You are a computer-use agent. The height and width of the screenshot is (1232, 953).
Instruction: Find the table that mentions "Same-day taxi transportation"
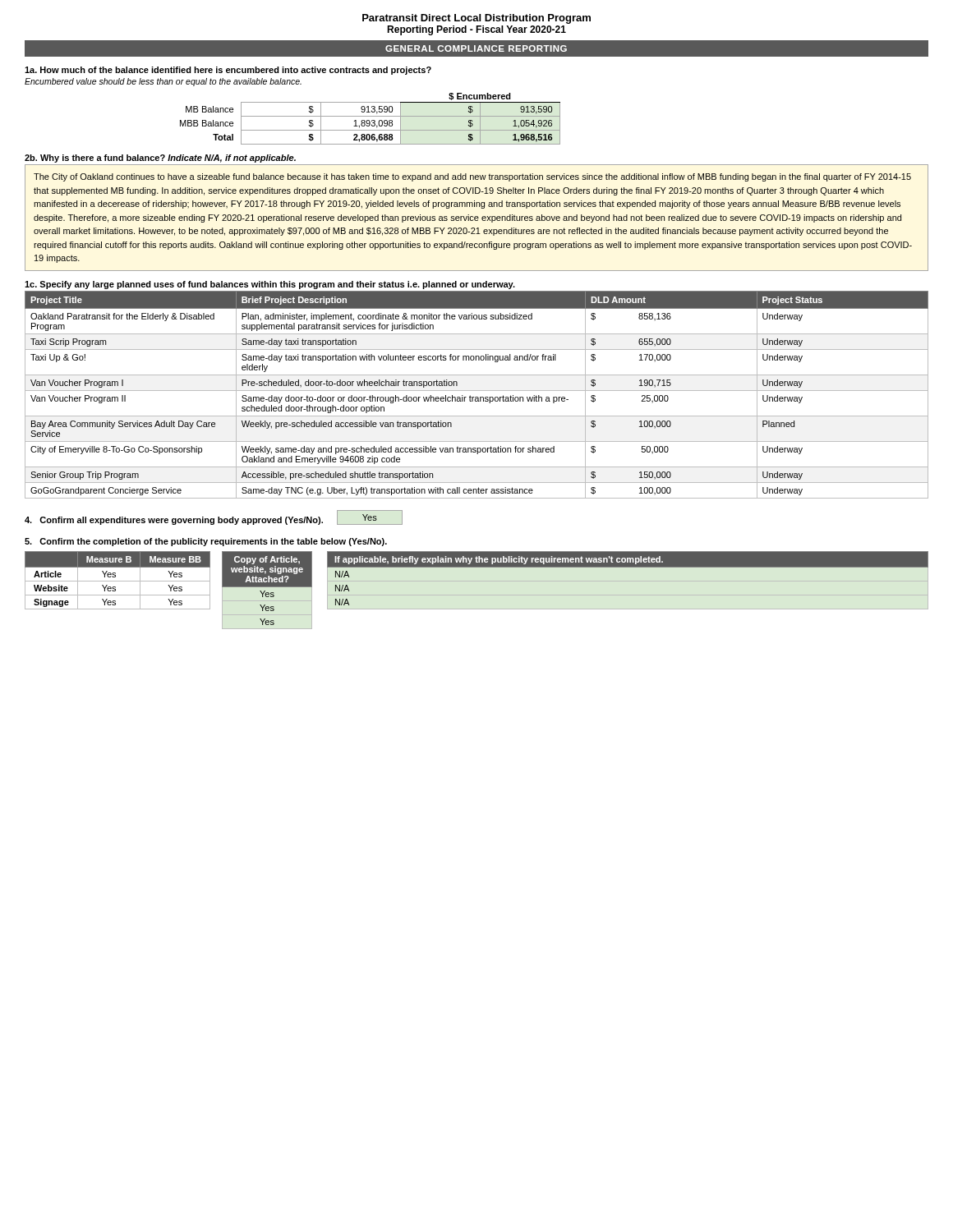coord(476,394)
